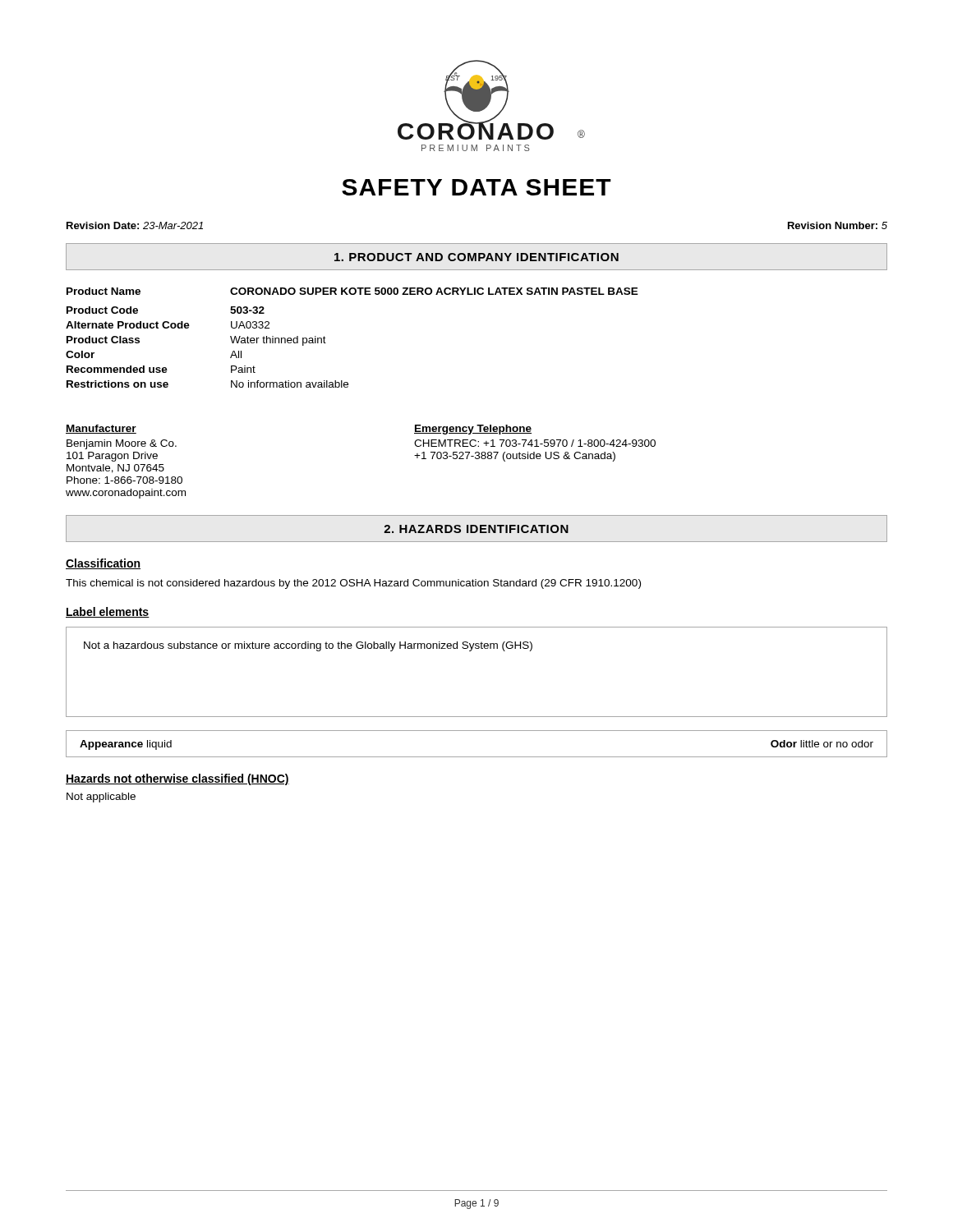Where is the section header that starts "1. PRODUCT AND COMPANY"?
The width and height of the screenshot is (953, 1232).
(x=476, y=257)
